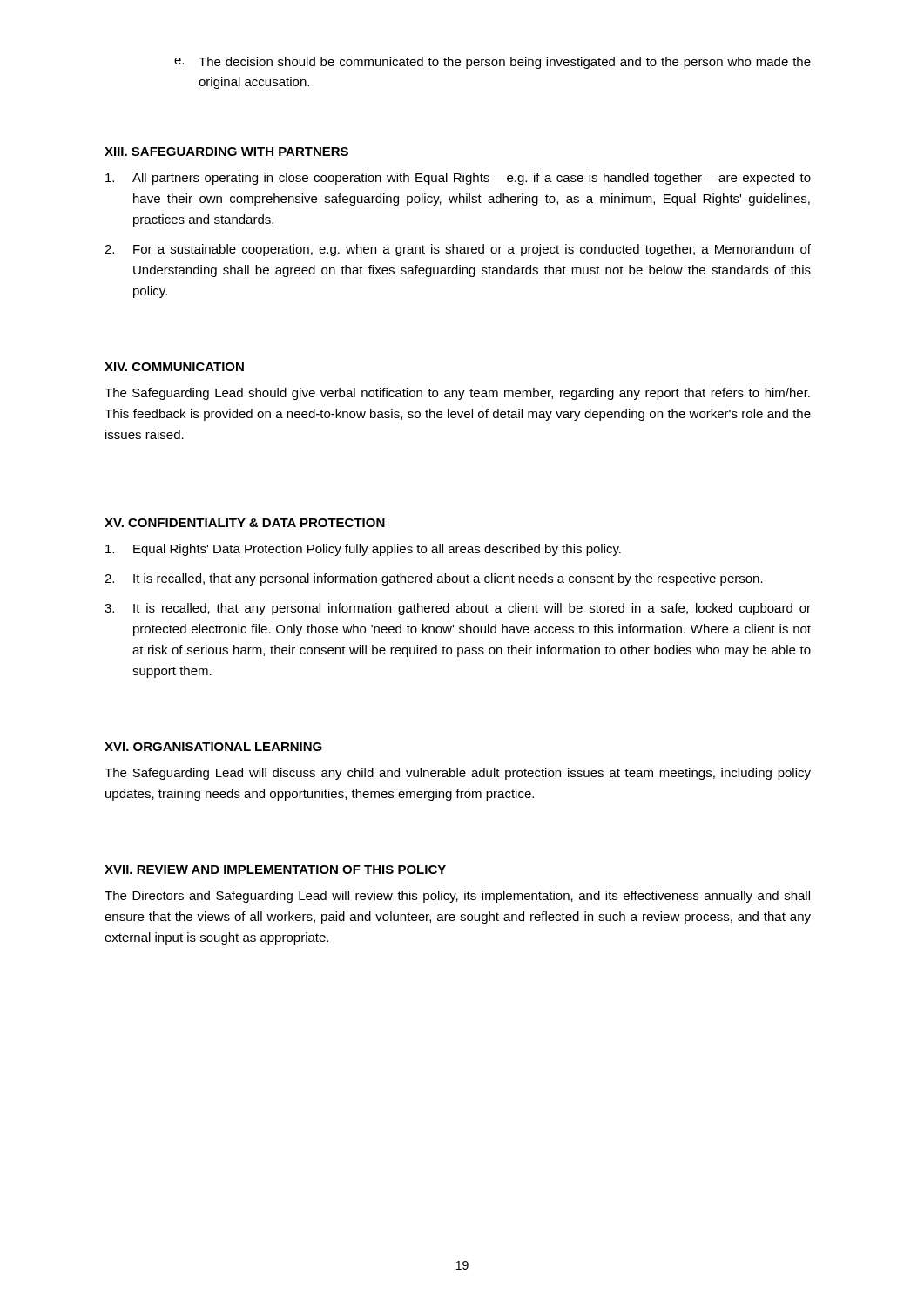Screen dimensions: 1307x924
Task: Locate the list item containing "All partners operating in close"
Action: 458,199
